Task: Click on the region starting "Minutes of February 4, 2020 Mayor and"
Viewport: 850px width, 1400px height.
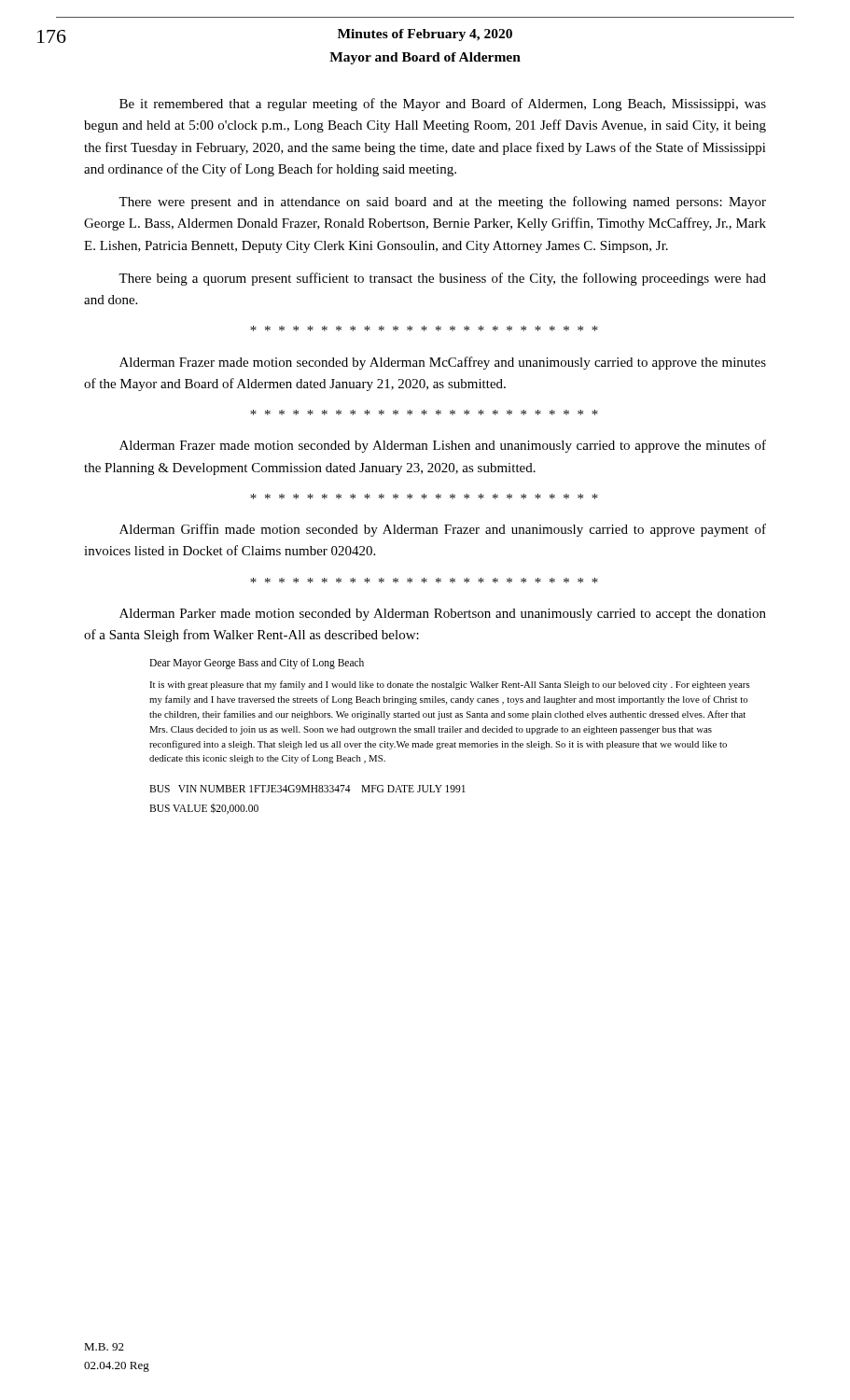Action: [x=425, y=46]
